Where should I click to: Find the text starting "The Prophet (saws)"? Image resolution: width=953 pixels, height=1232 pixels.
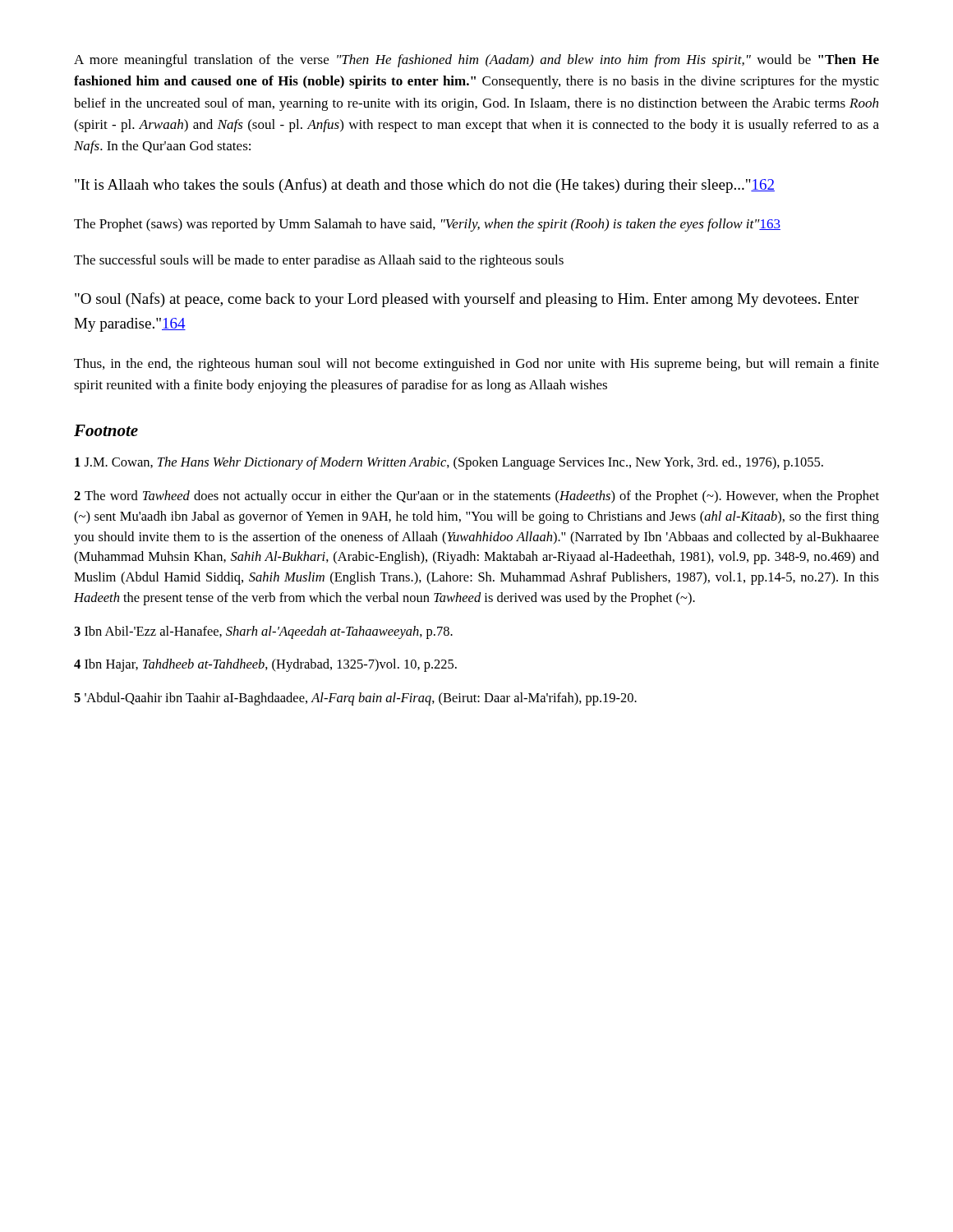coord(427,224)
